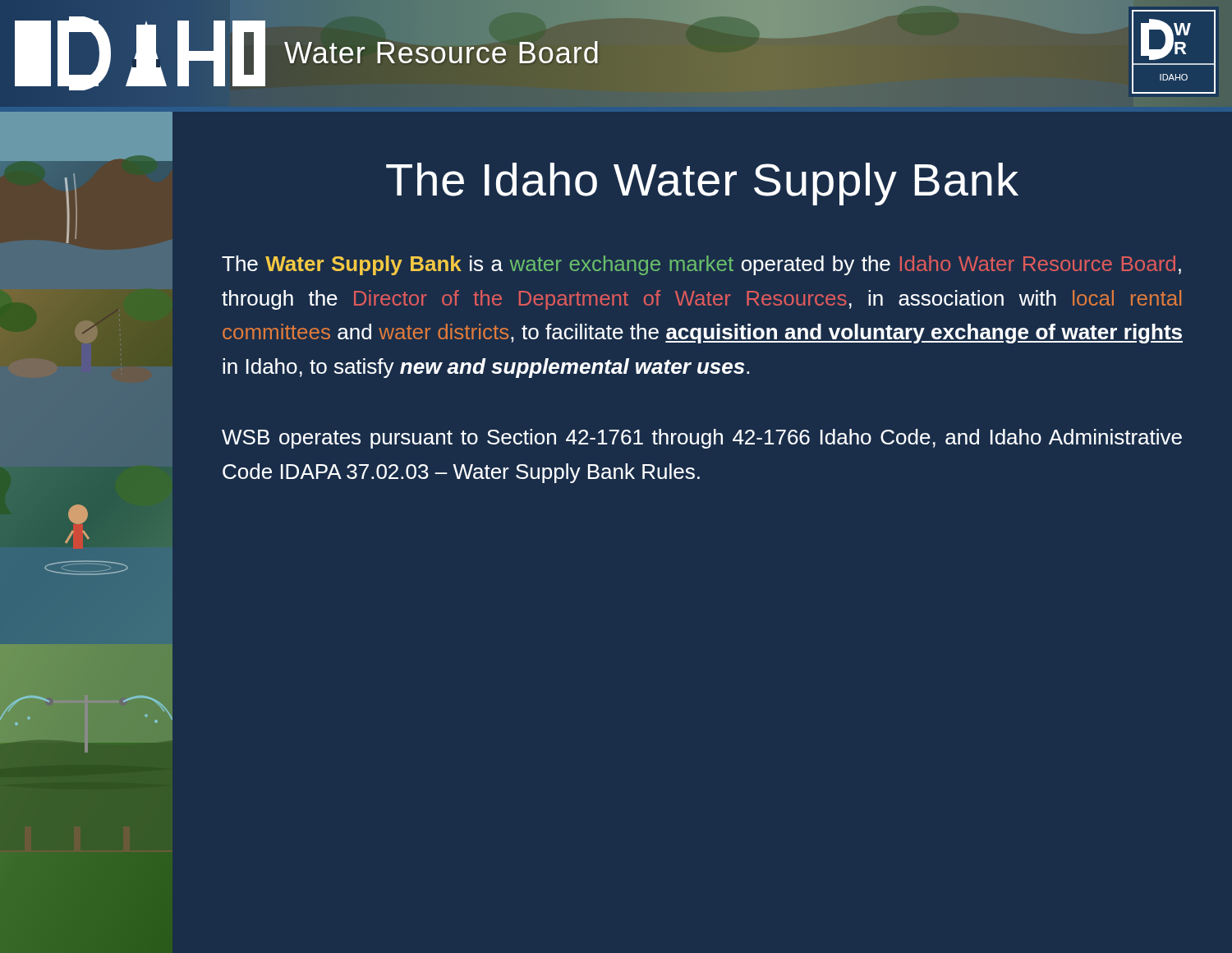Find the block starting "WSB operates pursuant to Section"
The image size is (1232, 953).
pyautogui.click(x=702, y=454)
